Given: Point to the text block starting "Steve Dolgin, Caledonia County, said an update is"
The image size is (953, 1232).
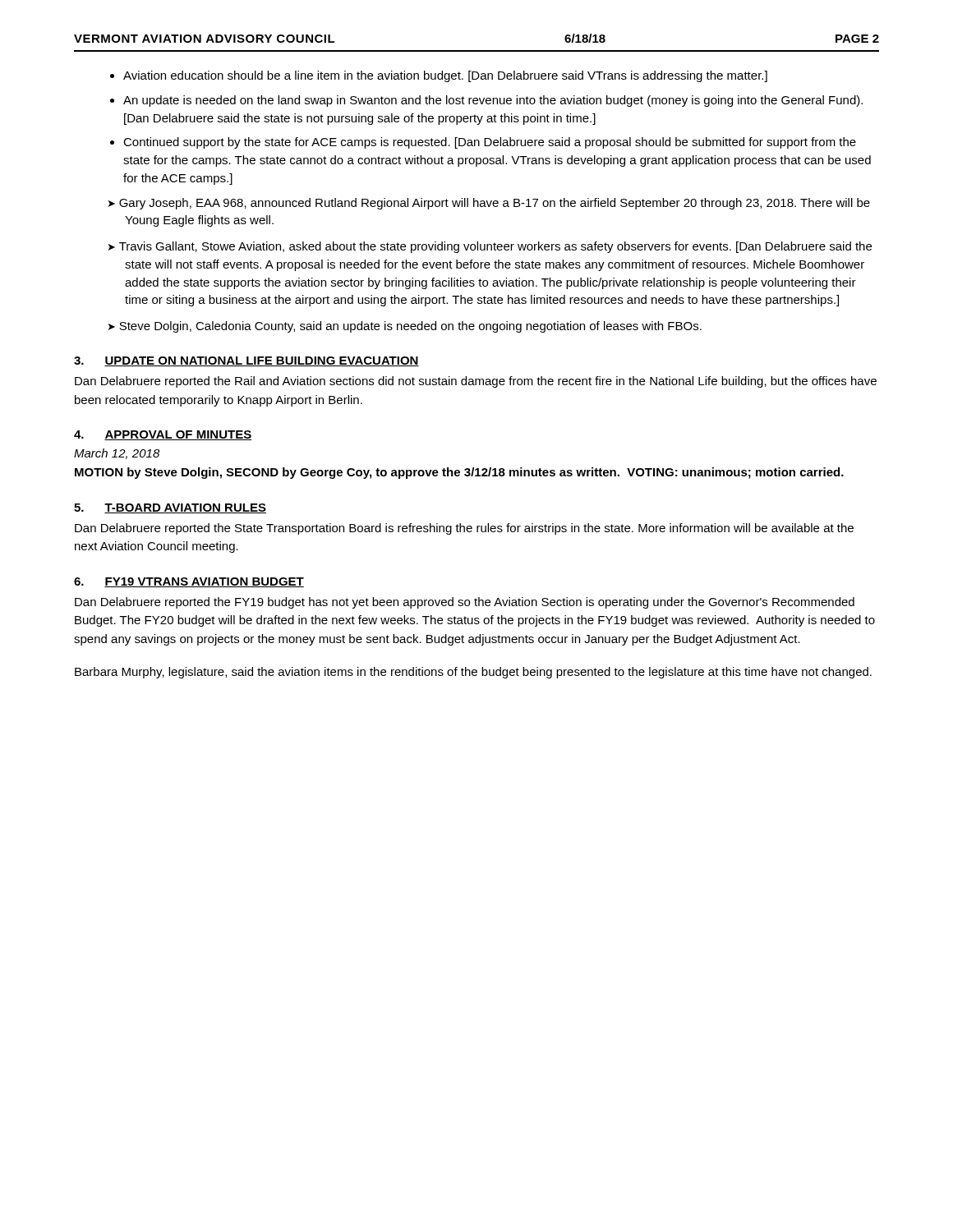Looking at the screenshot, I should pyautogui.click(x=411, y=326).
